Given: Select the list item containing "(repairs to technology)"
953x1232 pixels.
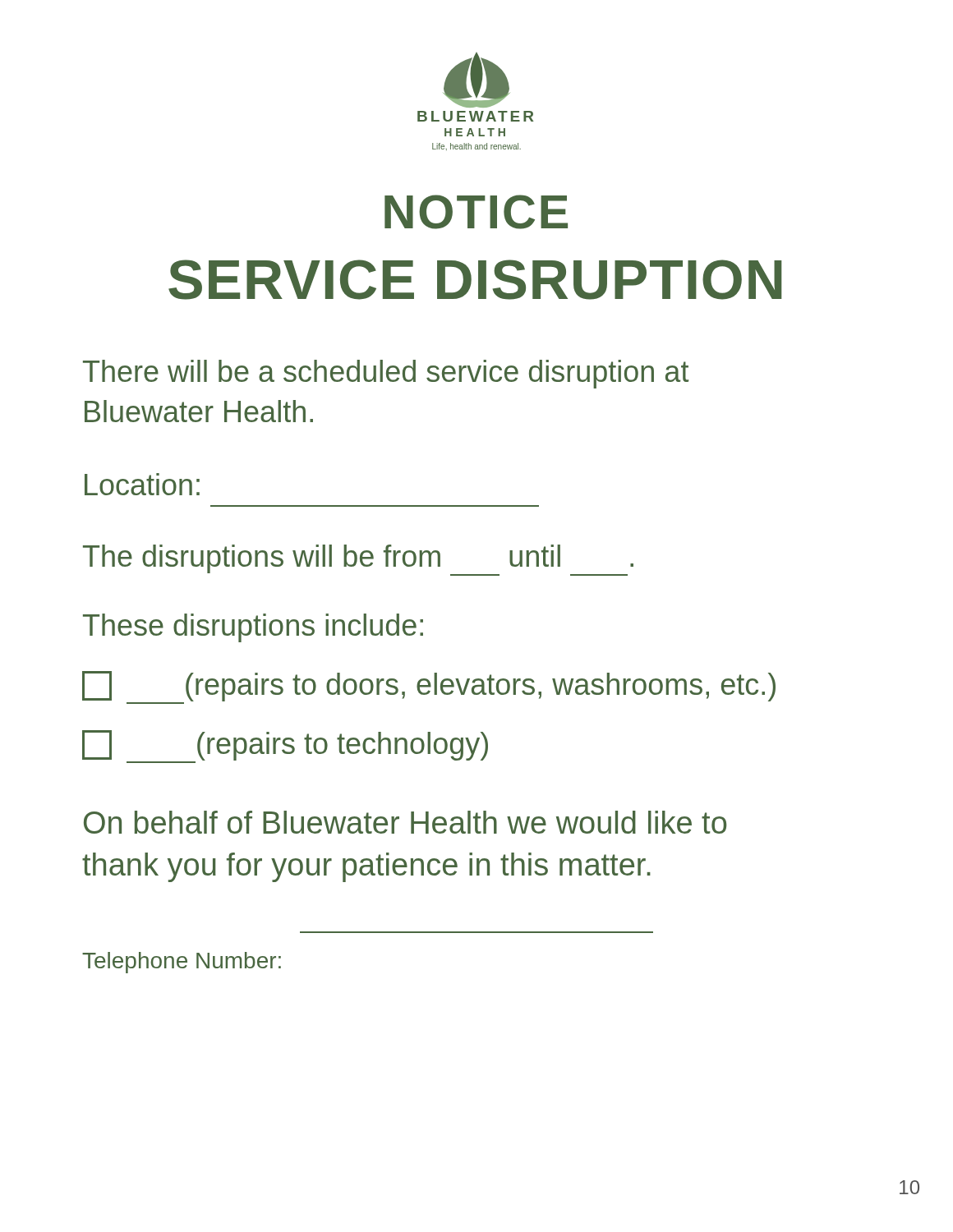Looking at the screenshot, I should [x=286, y=745].
